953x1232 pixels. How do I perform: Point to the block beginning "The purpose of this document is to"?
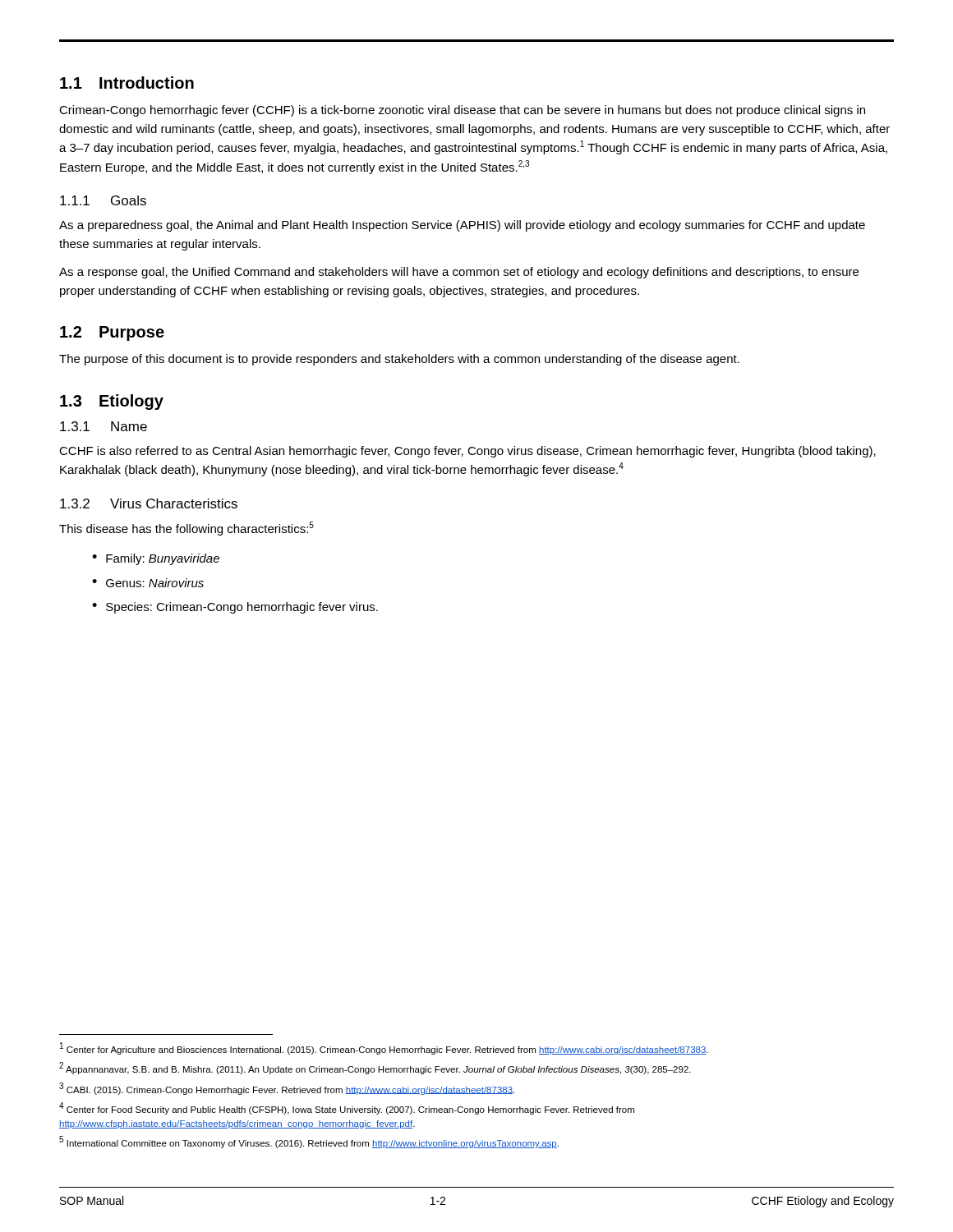tap(476, 359)
